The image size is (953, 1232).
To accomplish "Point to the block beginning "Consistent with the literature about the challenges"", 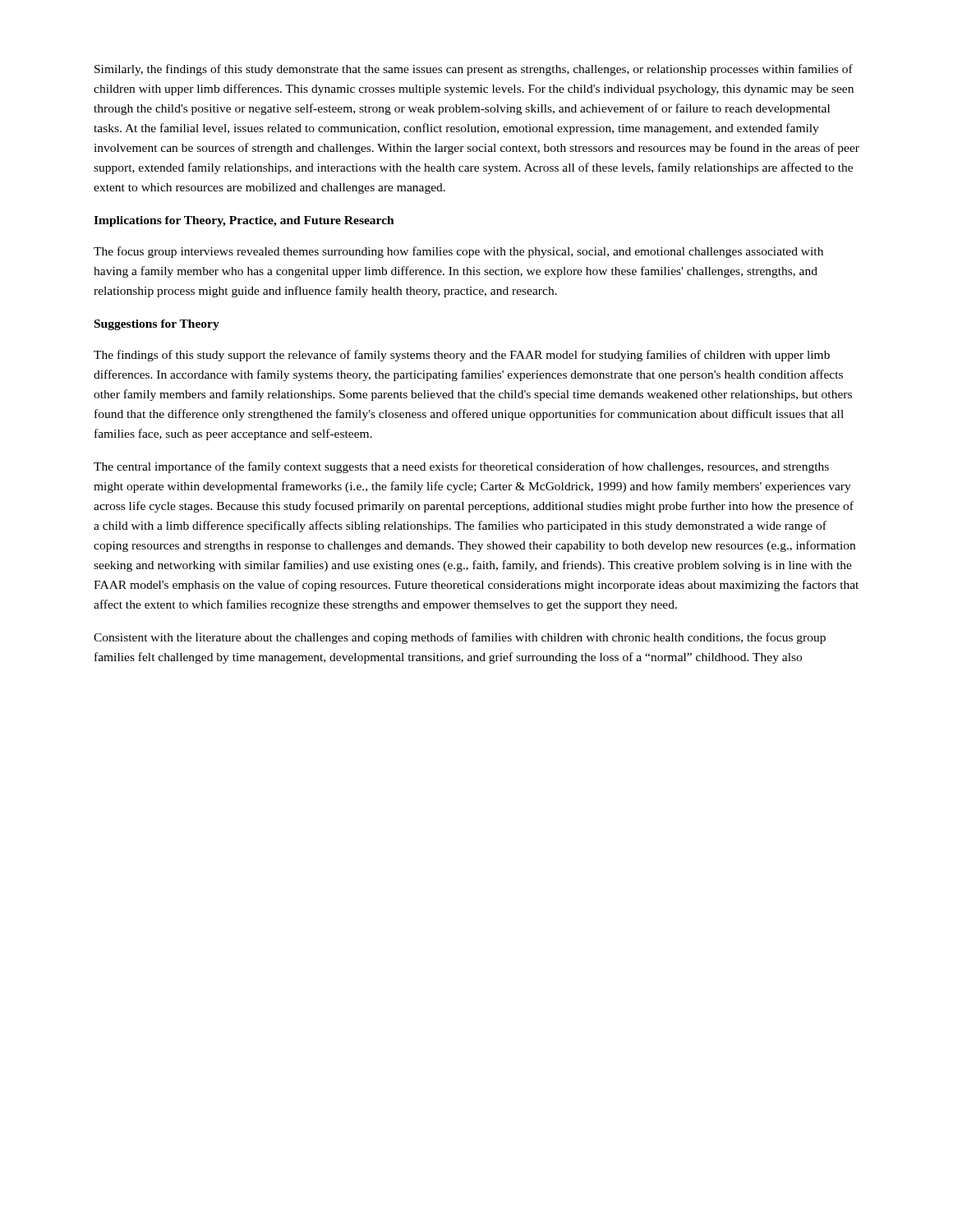I will click(476, 648).
